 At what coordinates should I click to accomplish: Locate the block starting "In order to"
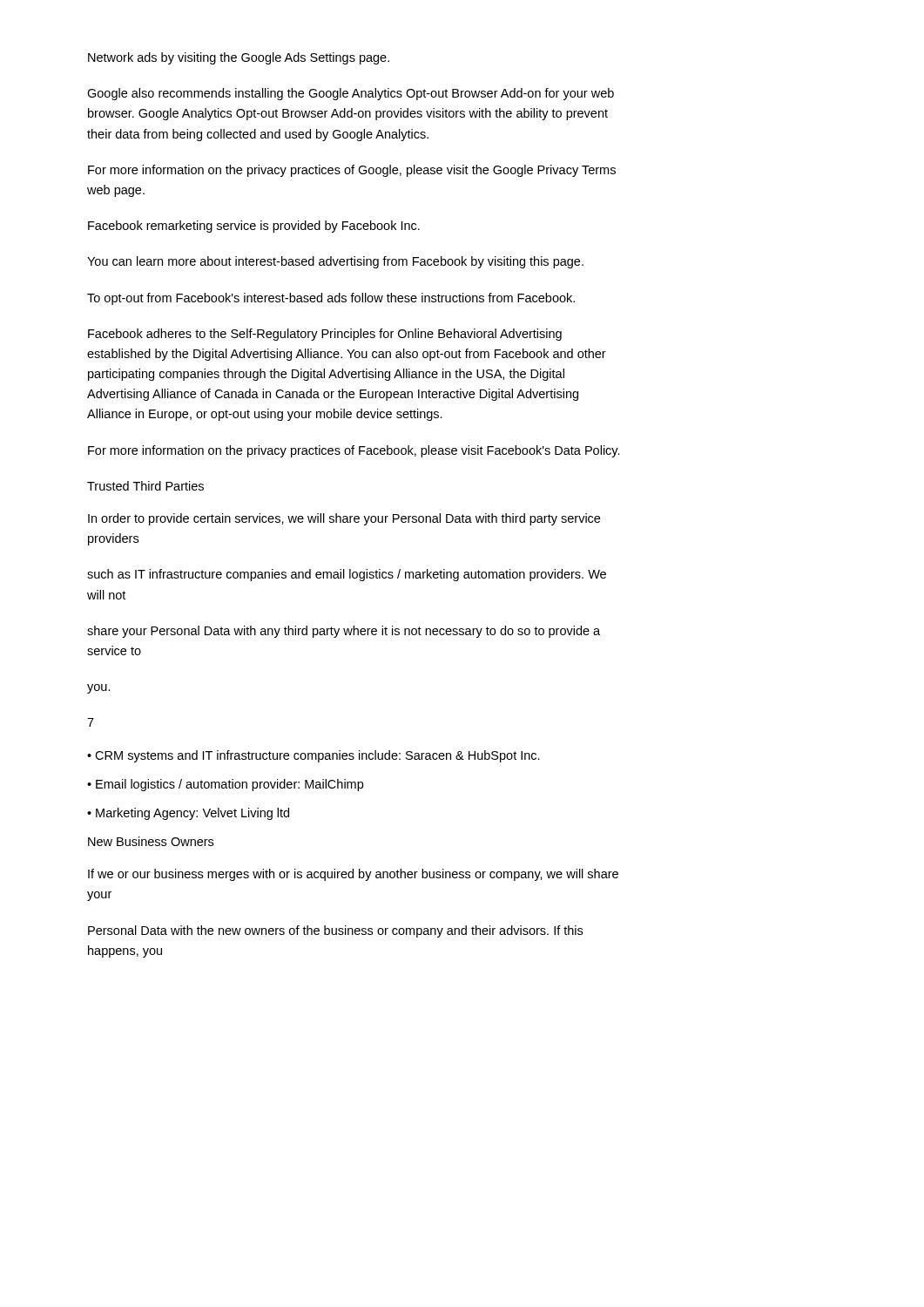344,529
